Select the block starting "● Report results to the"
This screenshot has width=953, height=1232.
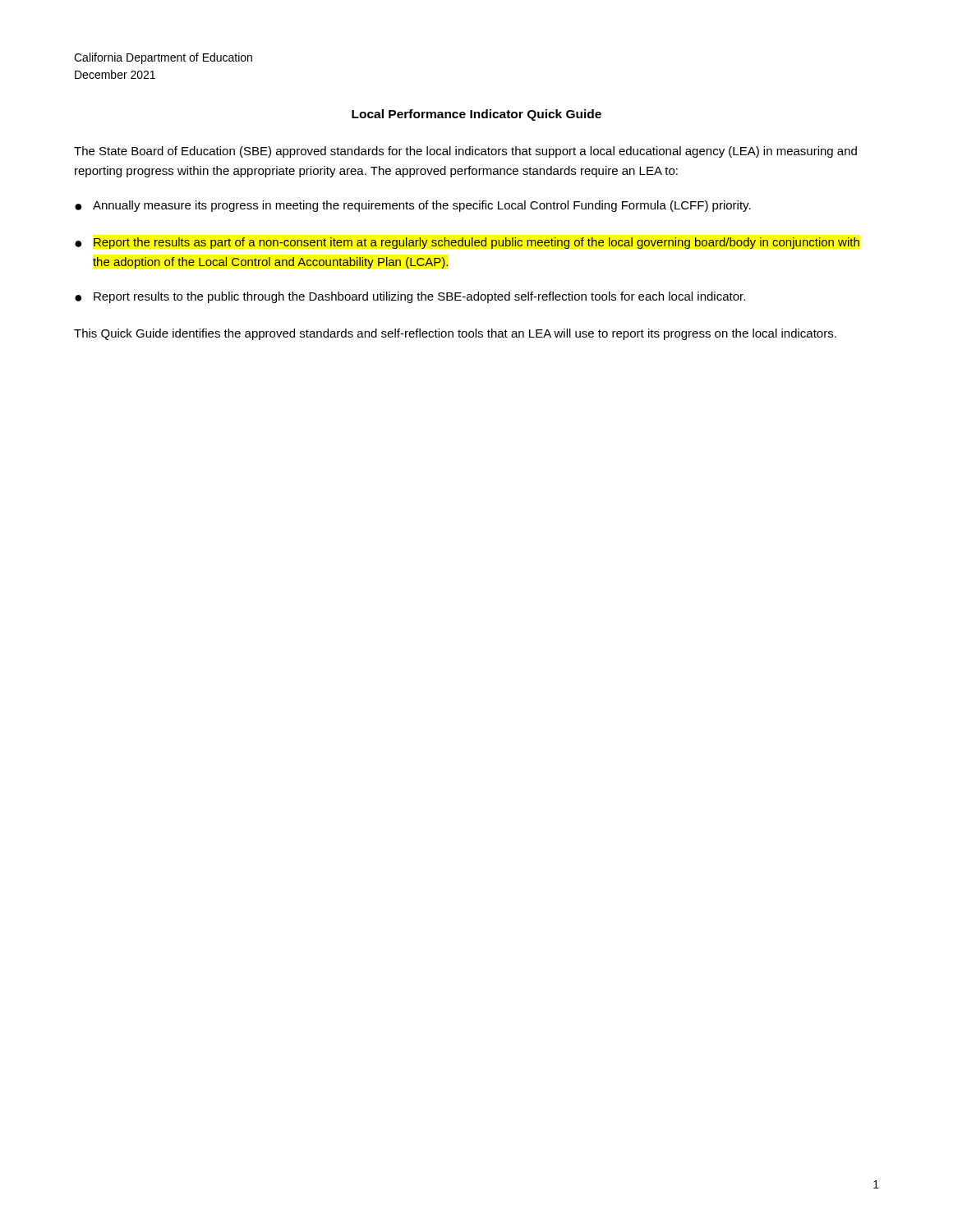[x=410, y=298]
